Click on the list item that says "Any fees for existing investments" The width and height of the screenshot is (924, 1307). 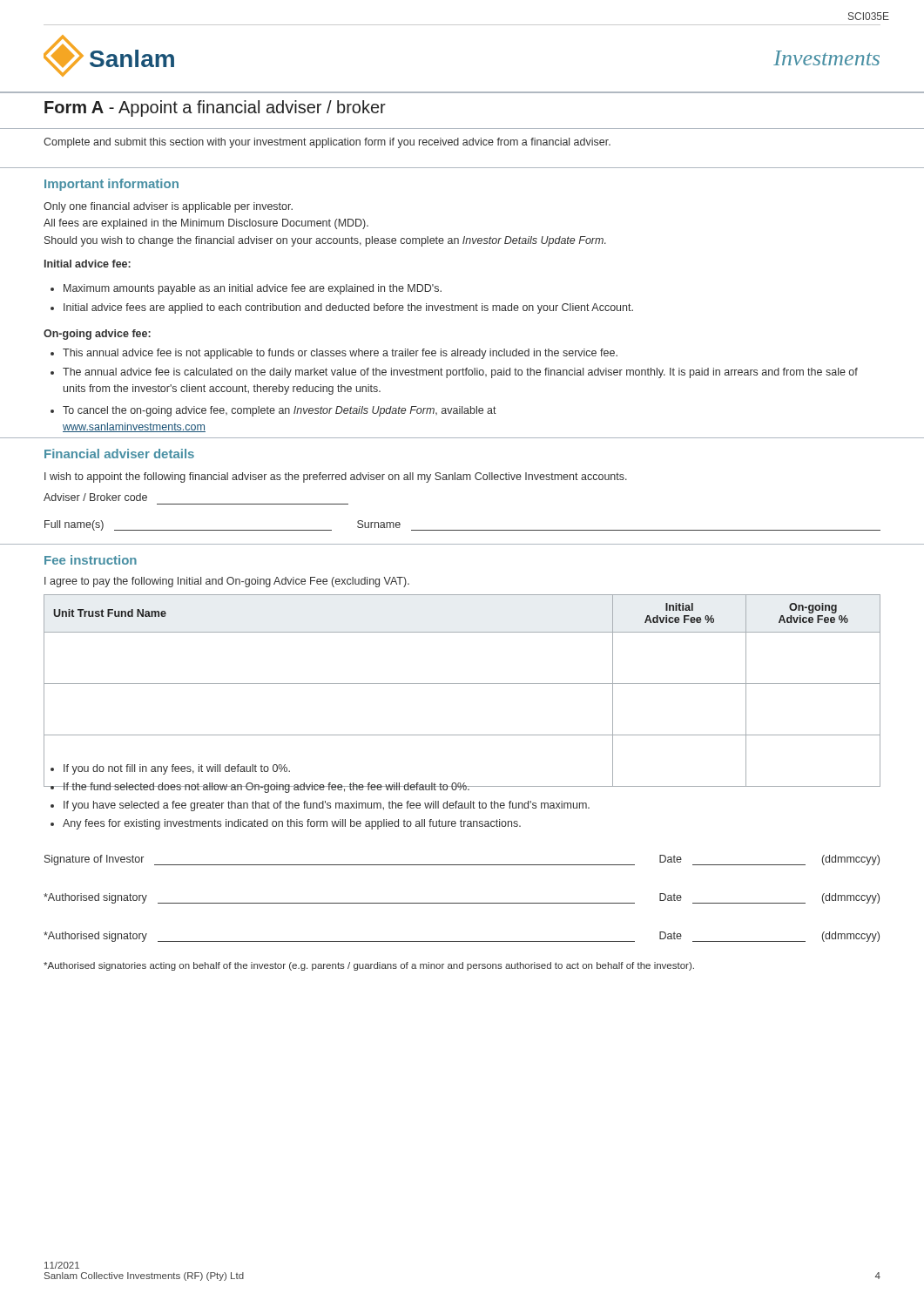462,823
